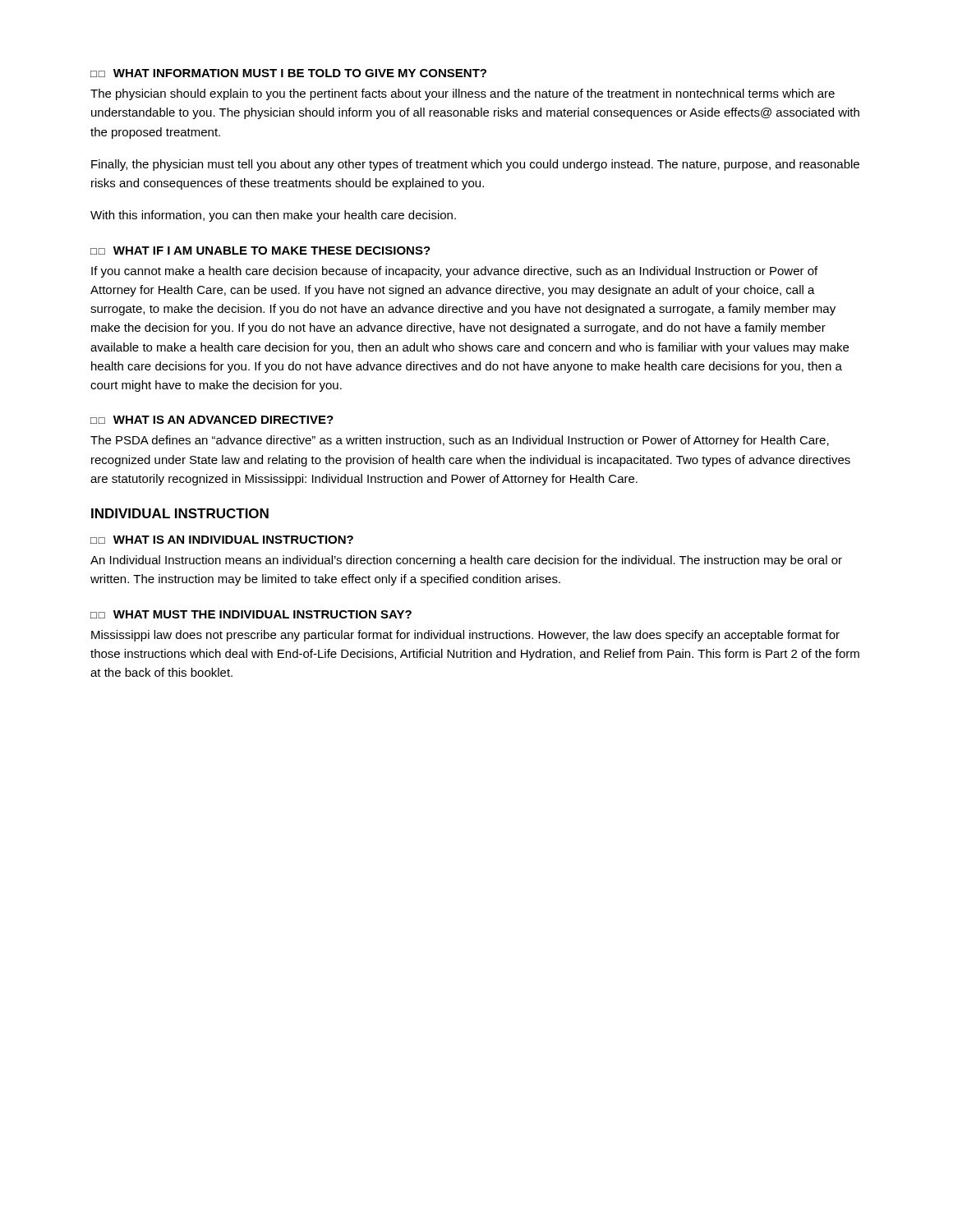
Task: Find the text starting "□□ WHAT IS AN ADVANCED DIRECTIVE?"
Action: point(212,419)
